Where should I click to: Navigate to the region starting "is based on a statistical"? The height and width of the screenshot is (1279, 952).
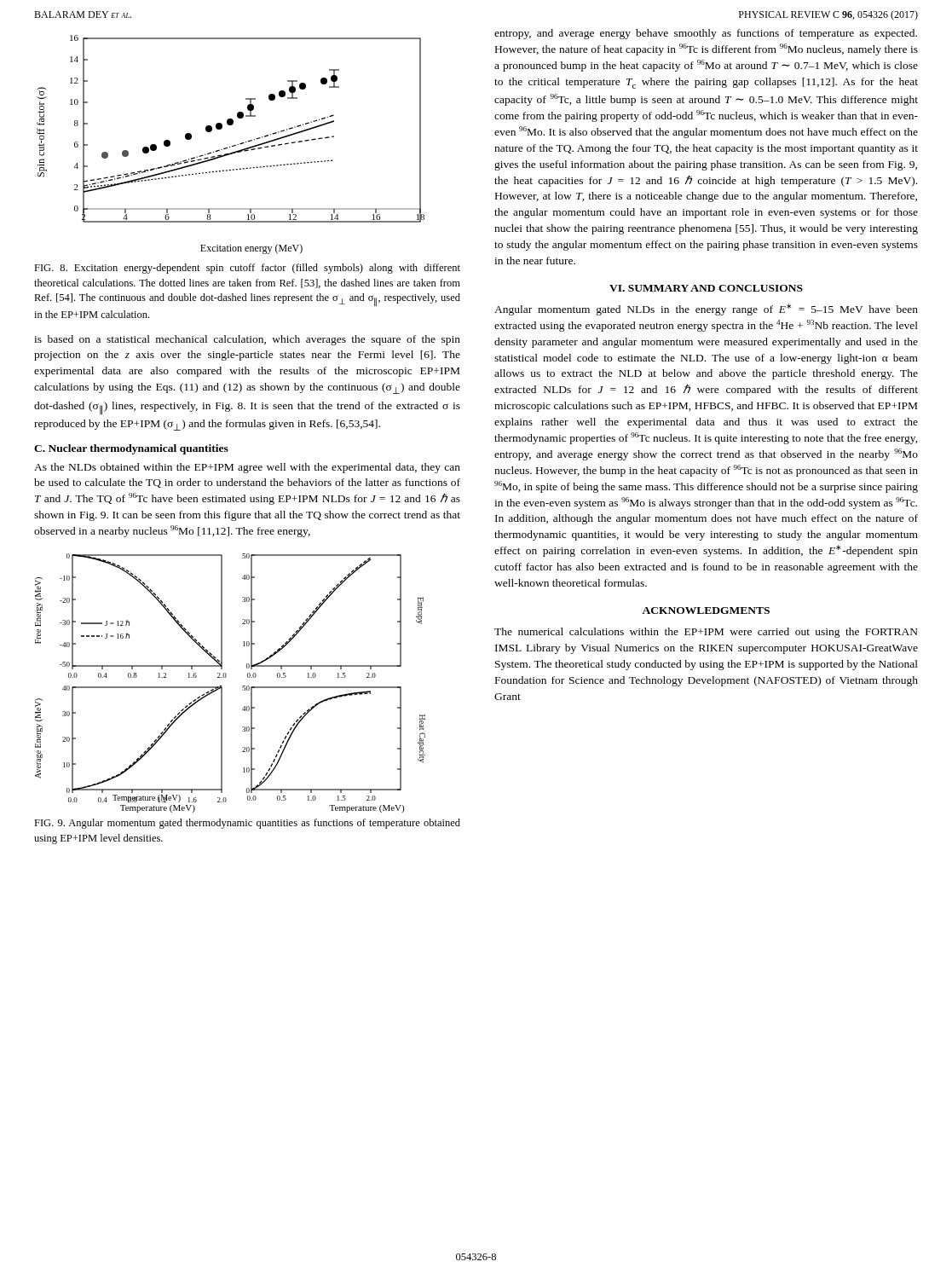pos(247,383)
